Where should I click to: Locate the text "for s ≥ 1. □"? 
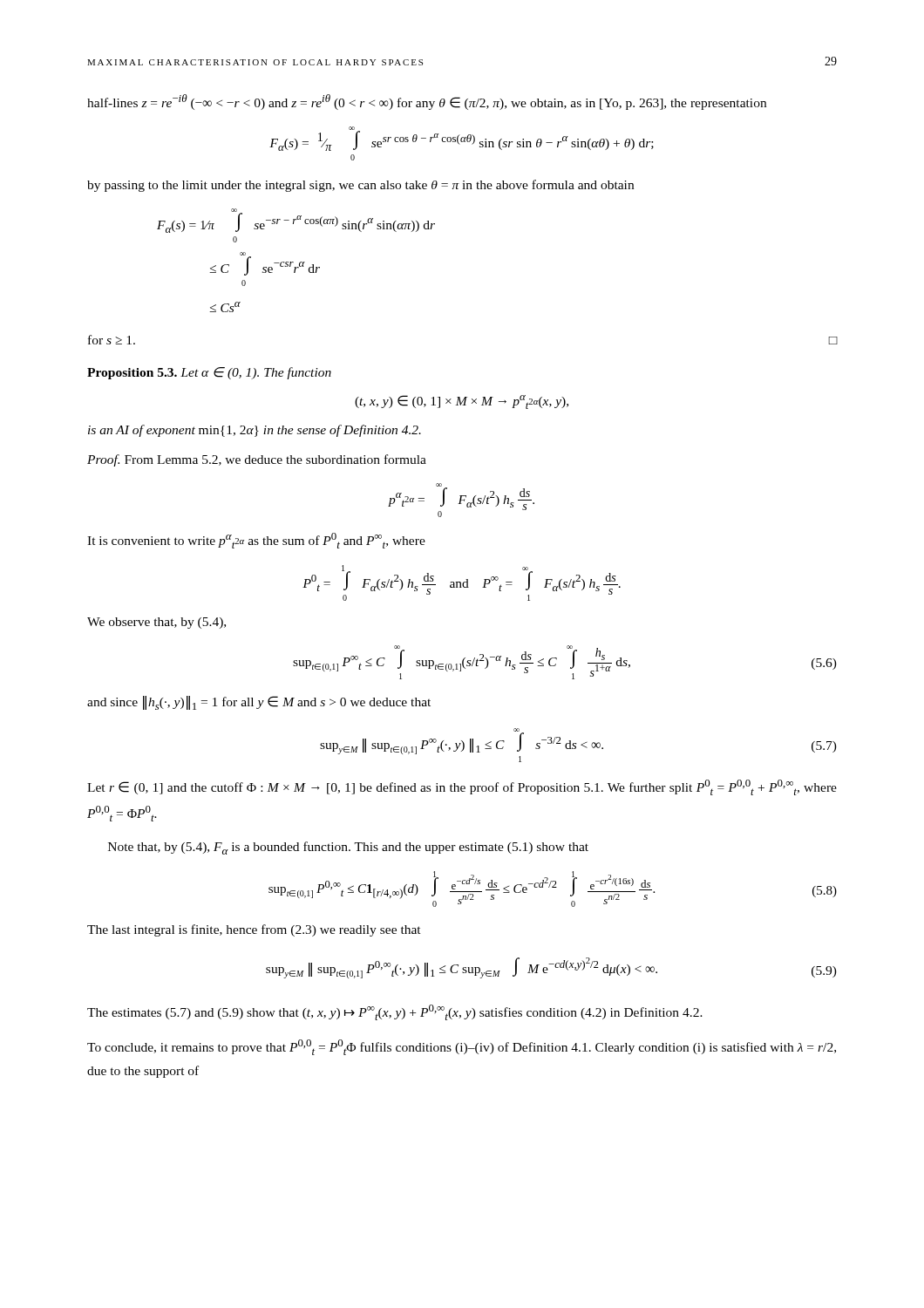[x=109, y=340]
